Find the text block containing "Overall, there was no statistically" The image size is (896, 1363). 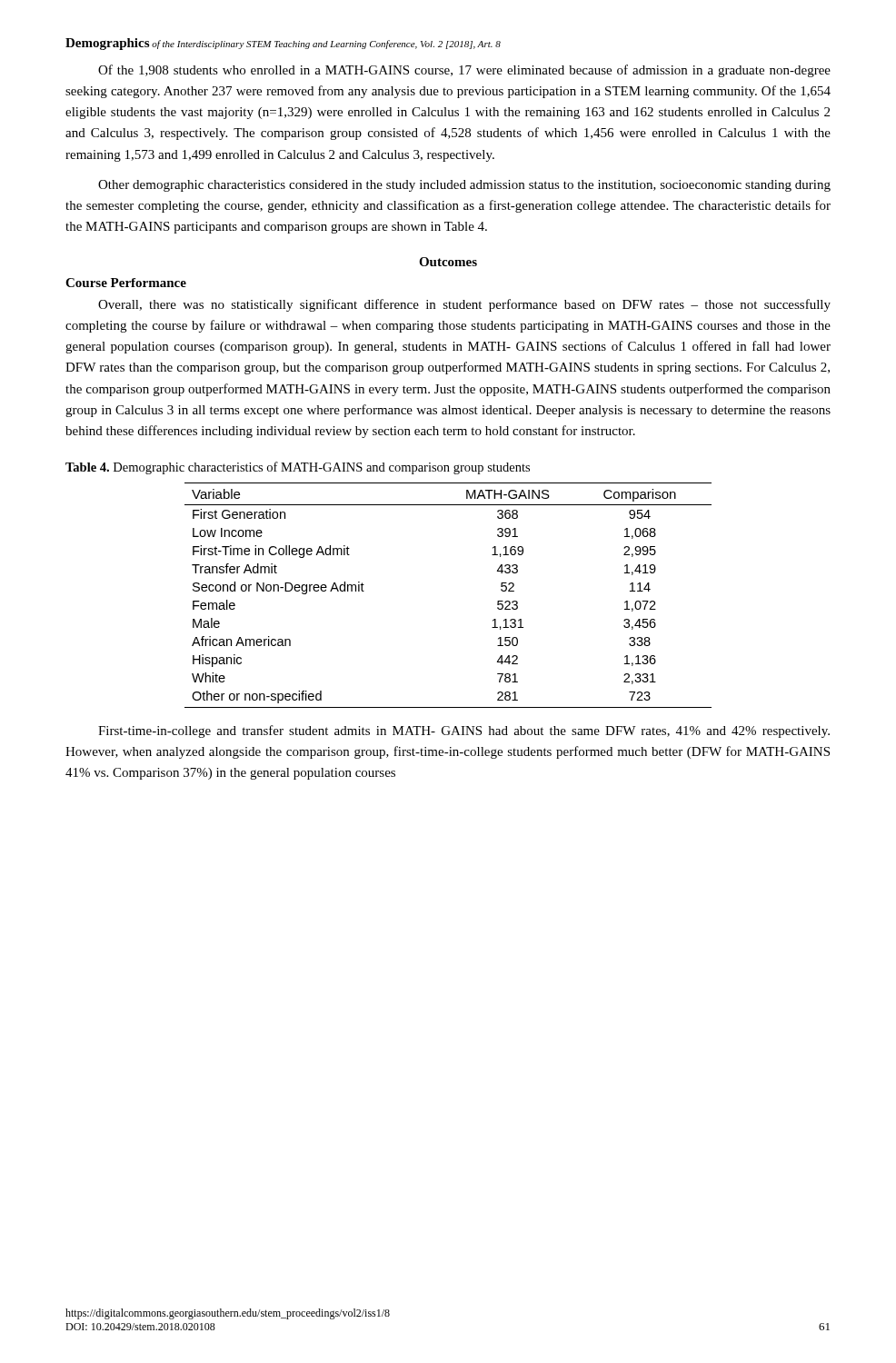pos(448,368)
